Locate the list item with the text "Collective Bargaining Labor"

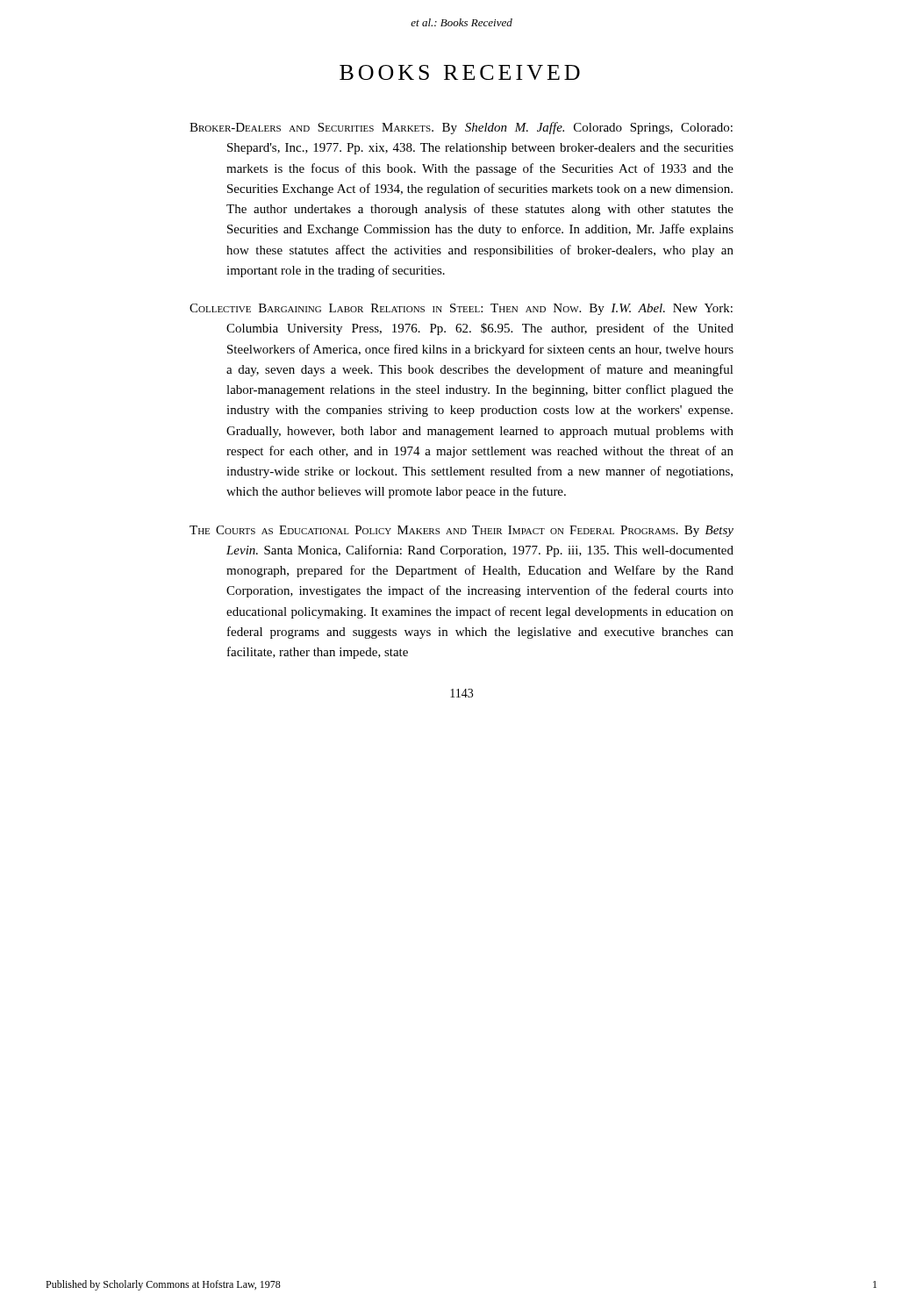(462, 400)
